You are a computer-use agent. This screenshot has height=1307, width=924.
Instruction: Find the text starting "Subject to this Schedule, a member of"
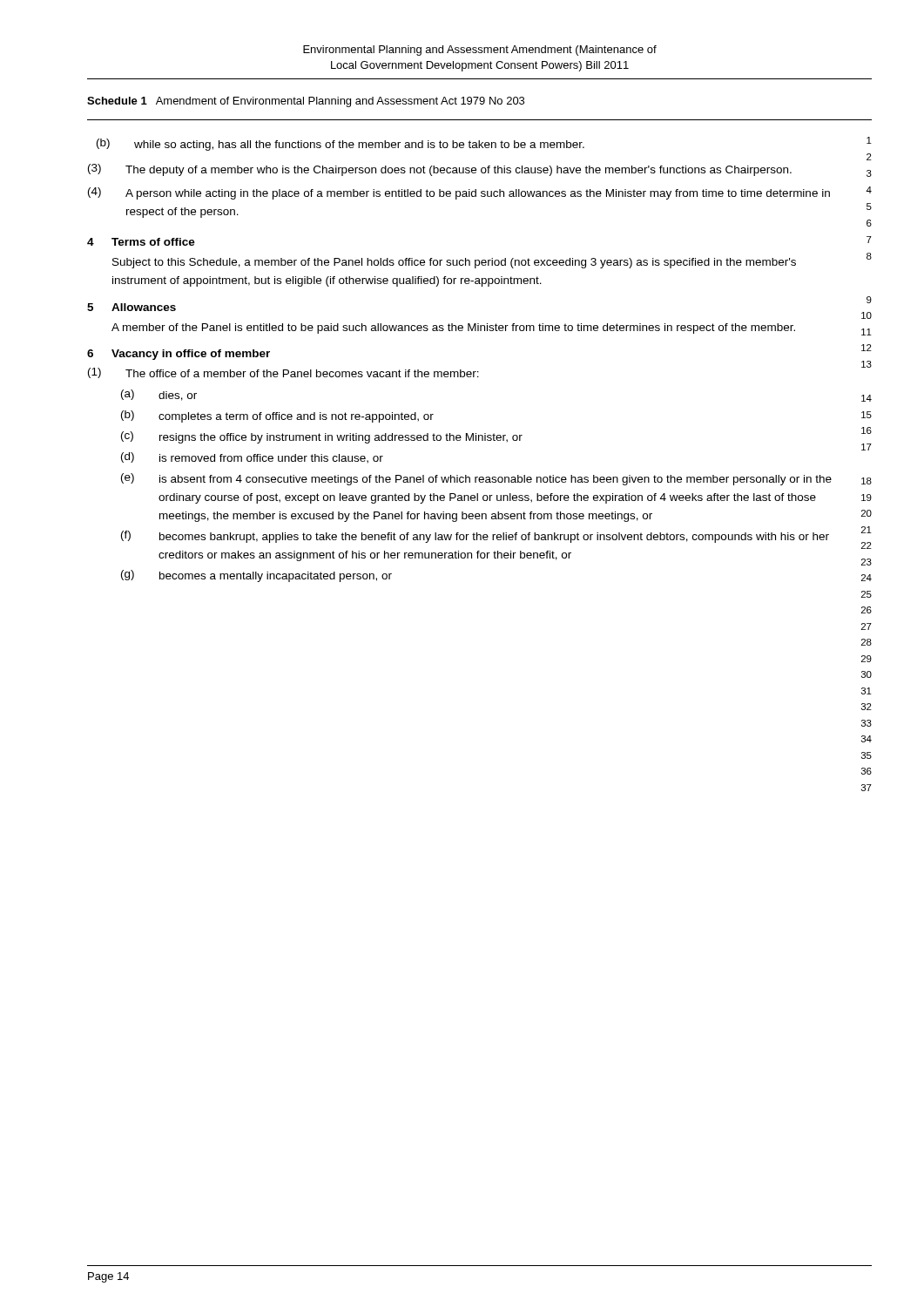click(x=454, y=271)
